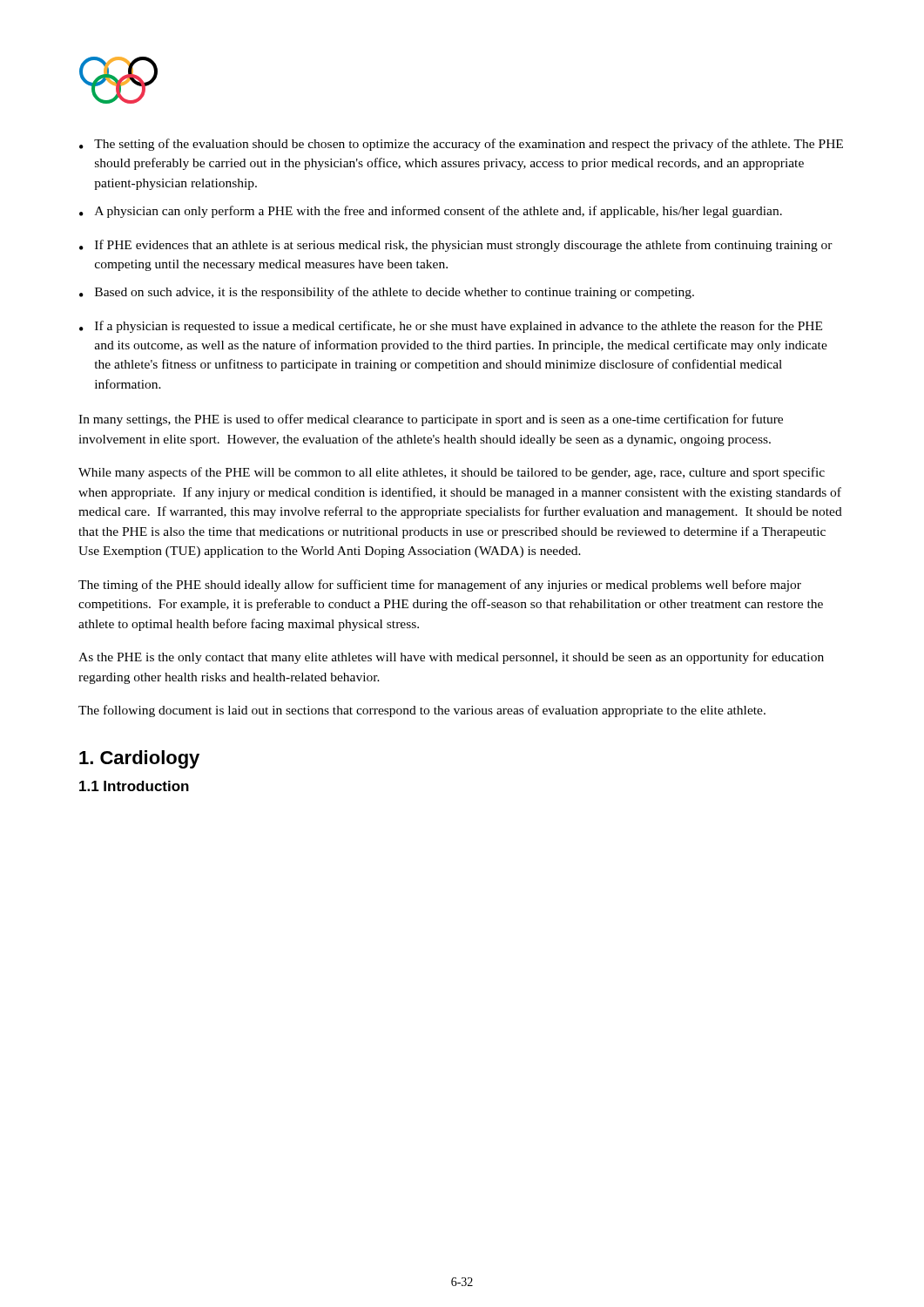The height and width of the screenshot is (1307, 924).
Task: Point to the text block starting "• The setting of the evaluation"
Action: [x=462, y=164]
